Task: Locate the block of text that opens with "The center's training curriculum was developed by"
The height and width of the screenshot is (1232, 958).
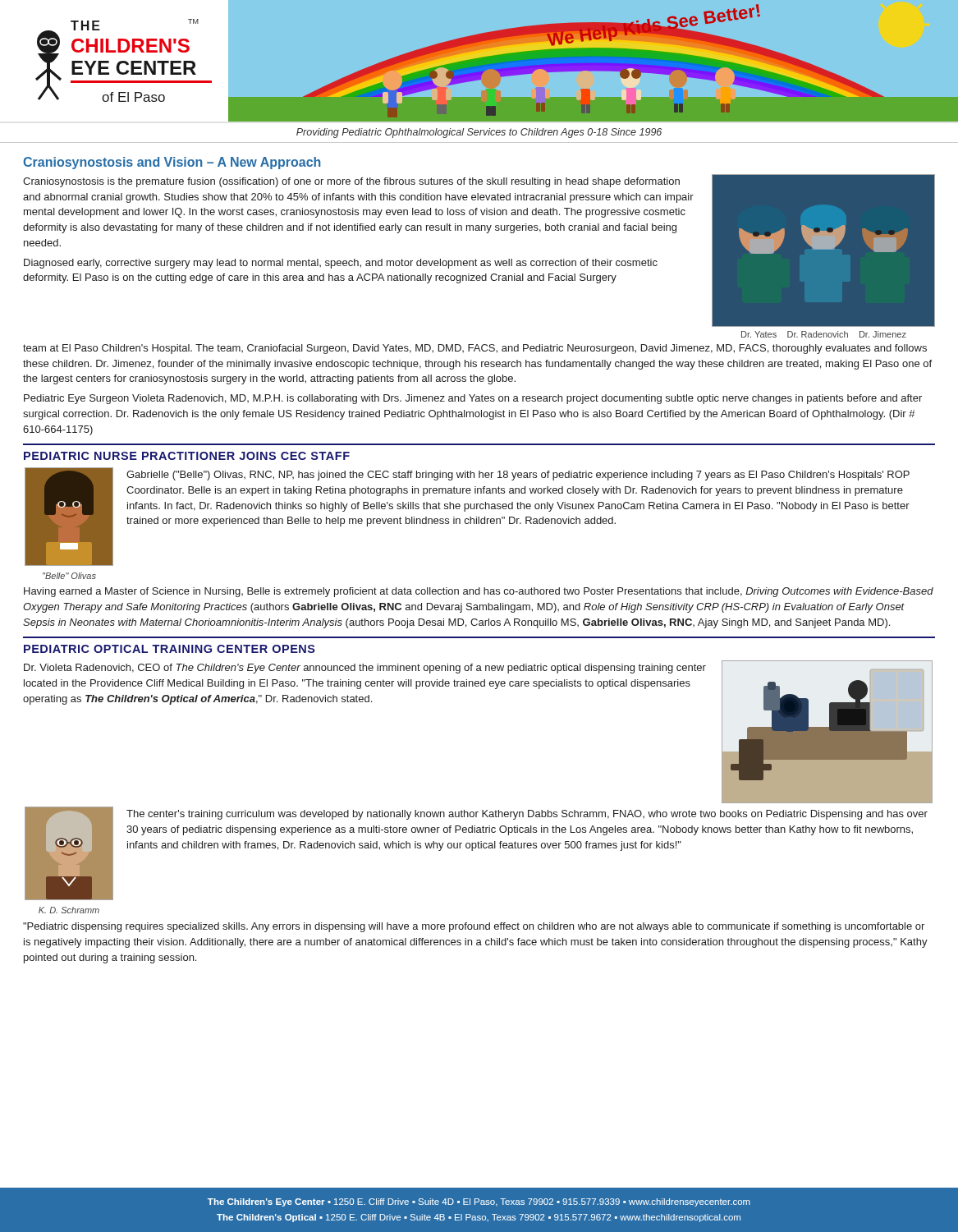Action: click(527, 829)
